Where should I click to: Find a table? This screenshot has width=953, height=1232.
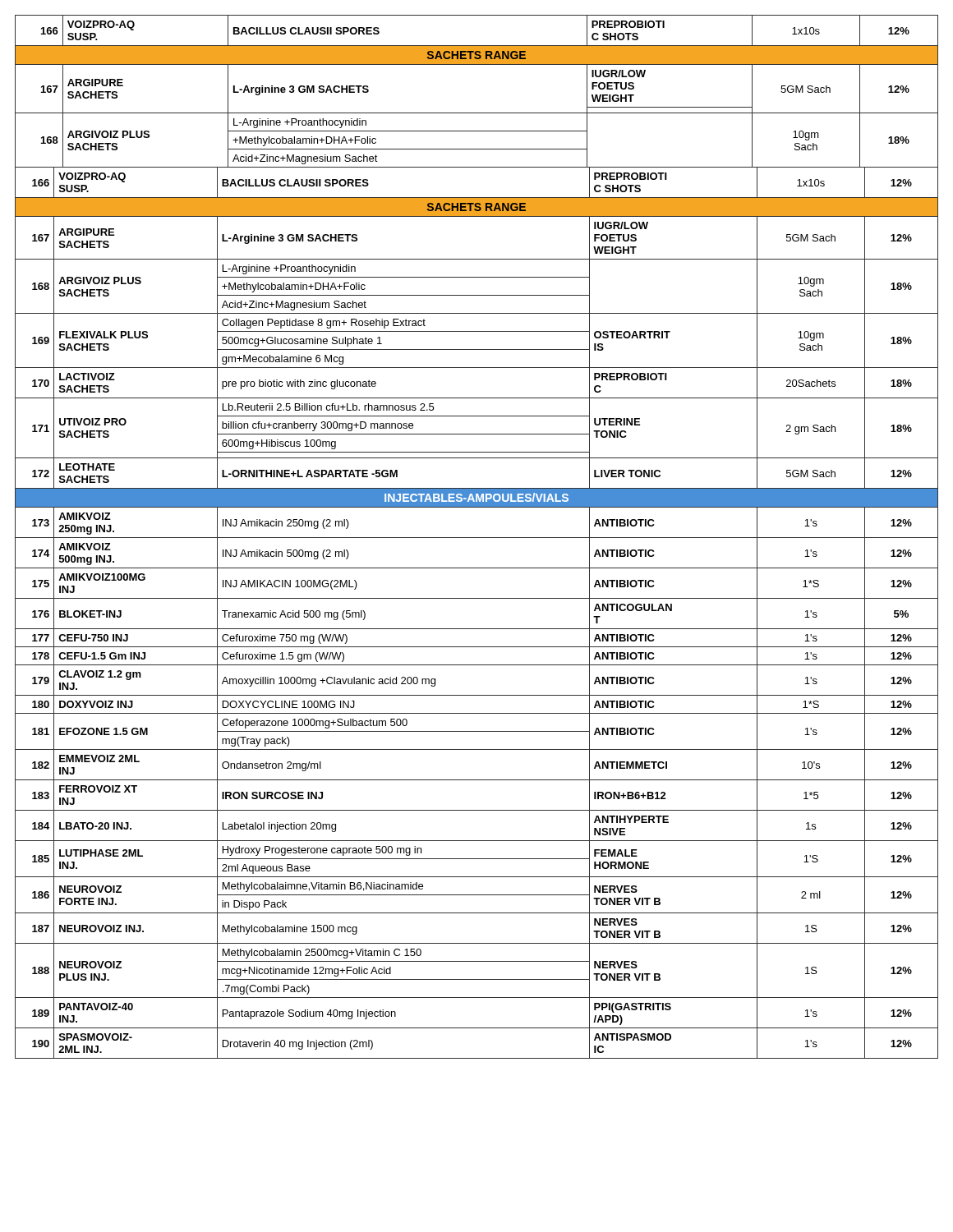pos(476,537)
